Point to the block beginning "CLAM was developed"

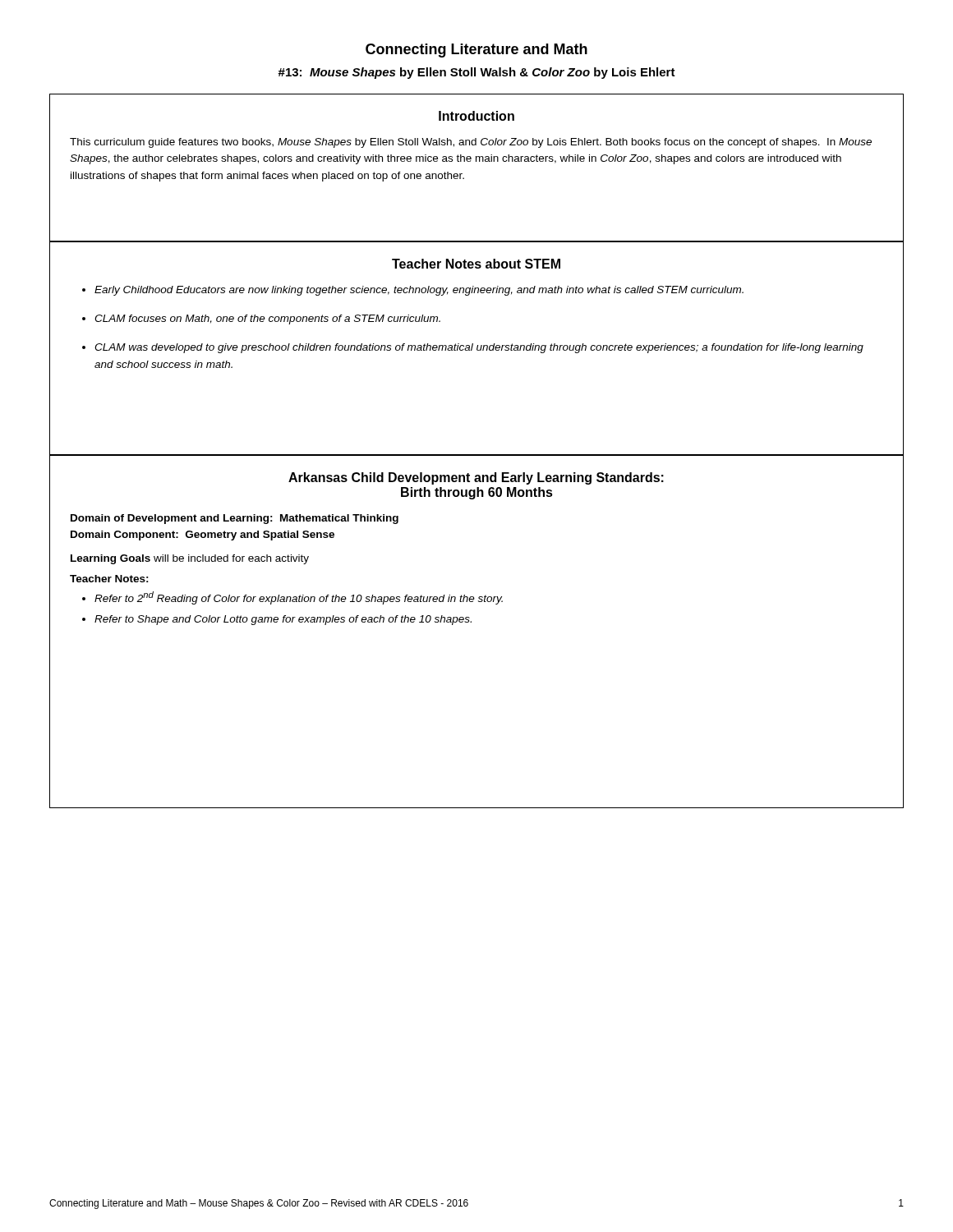tap(489, 356)
